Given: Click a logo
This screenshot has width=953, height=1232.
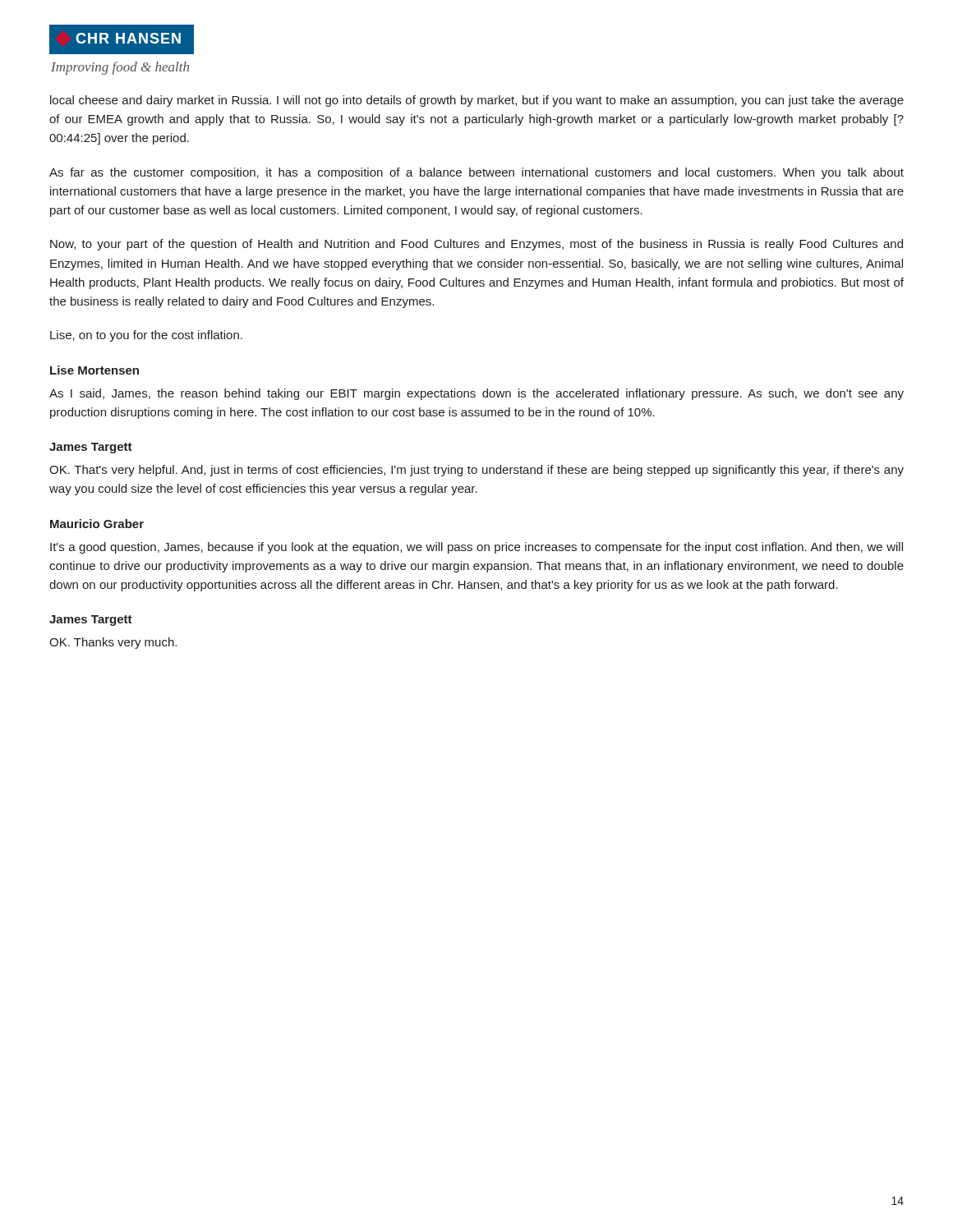Looking at the screenshot, I should 476,50.
